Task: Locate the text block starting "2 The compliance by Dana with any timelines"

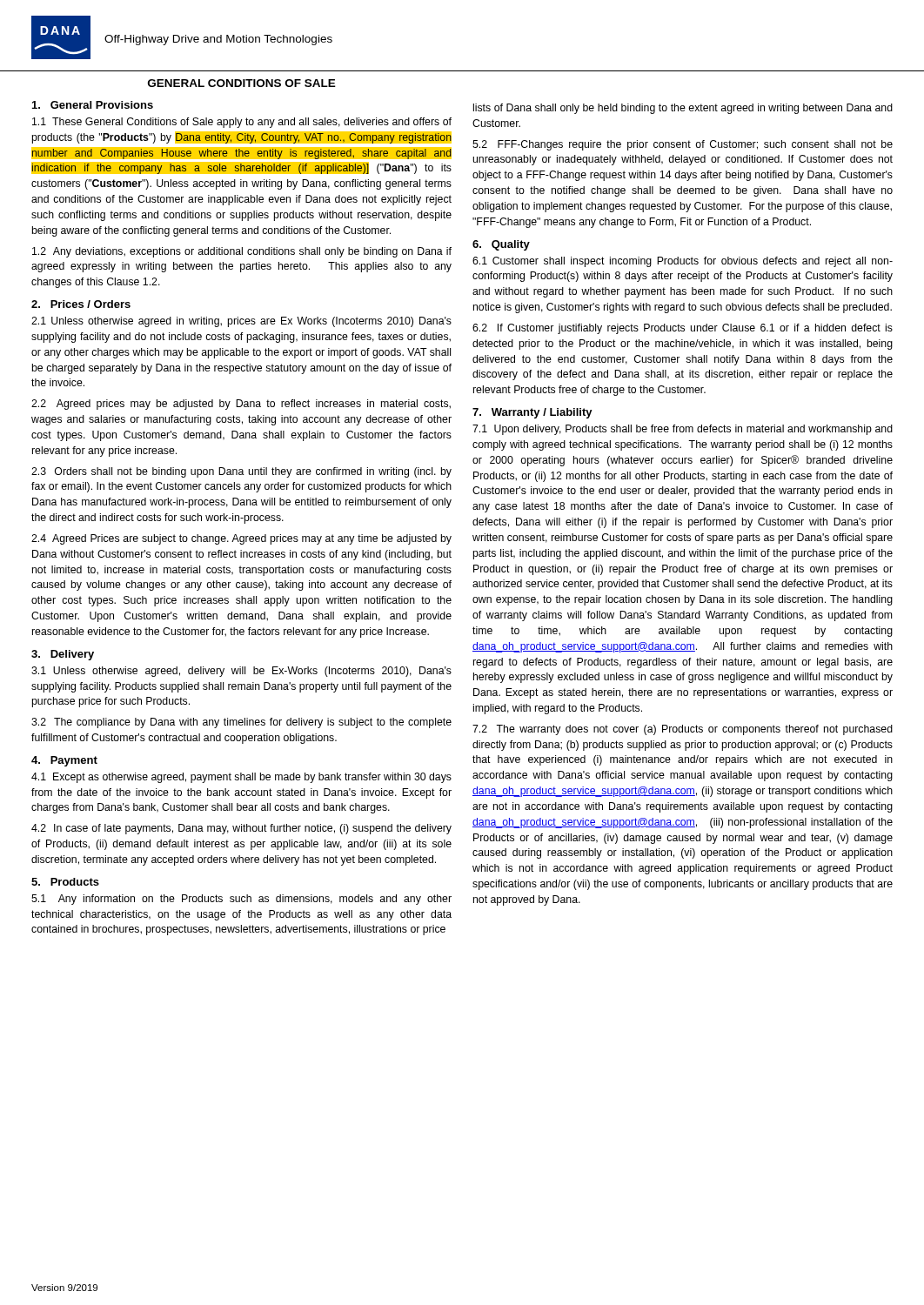Action: click(241, 730)
